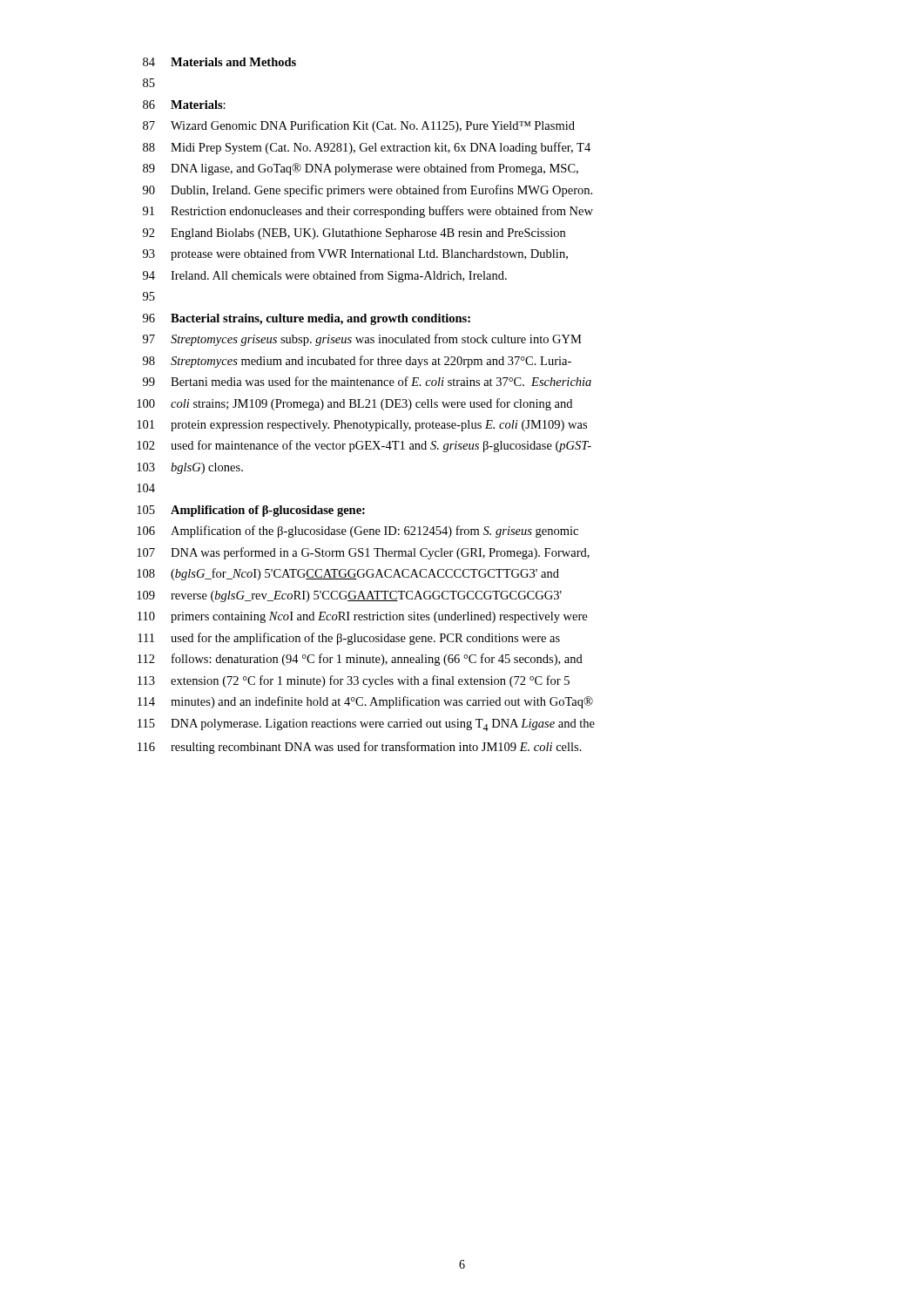924x1307 pixels.
Task: Click the passage that begins "115 DNA polymerase. Ligation"
Action: [475, 724]
